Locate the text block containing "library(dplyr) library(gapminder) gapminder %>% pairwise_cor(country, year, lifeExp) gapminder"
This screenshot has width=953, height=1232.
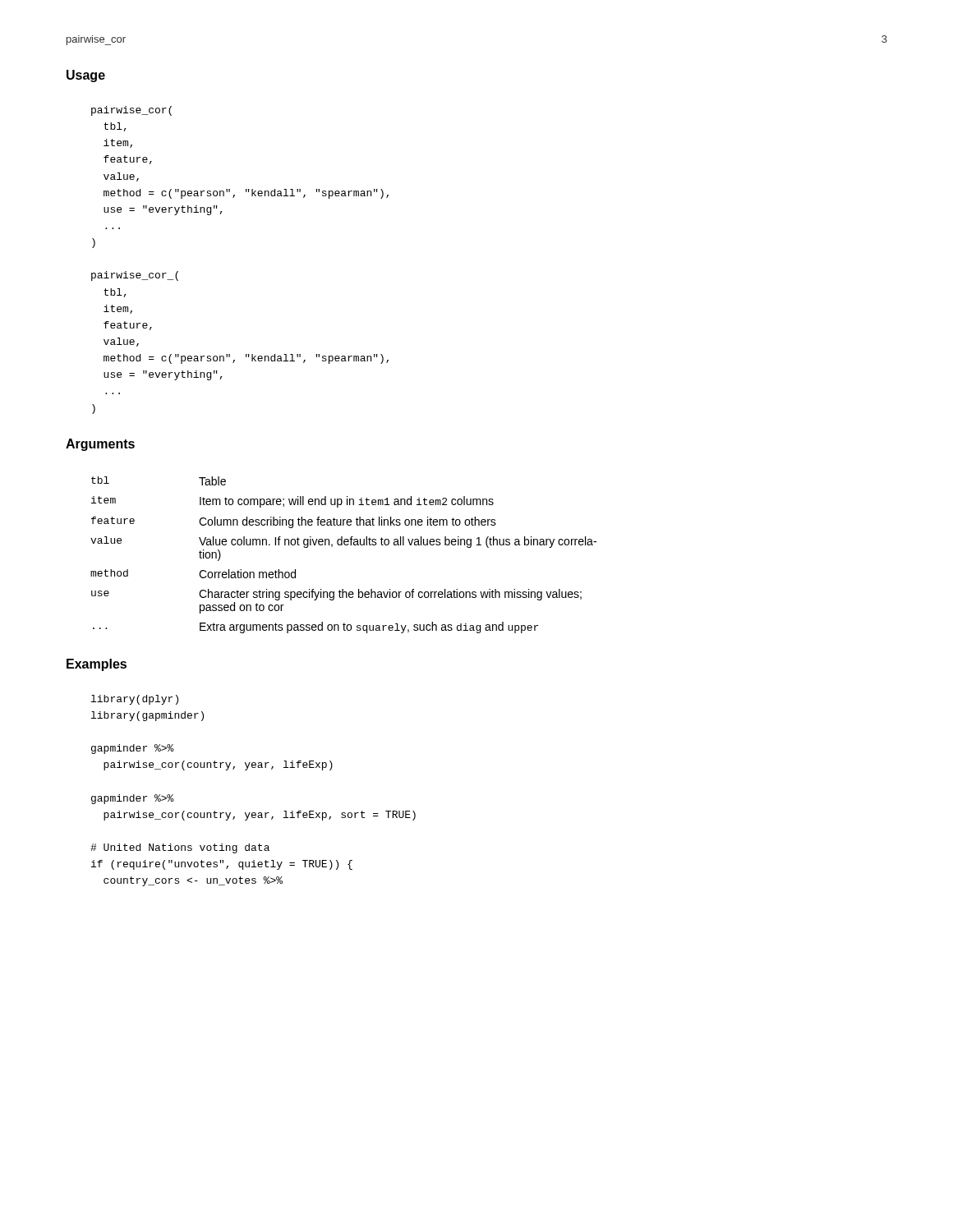pos(135,700)
